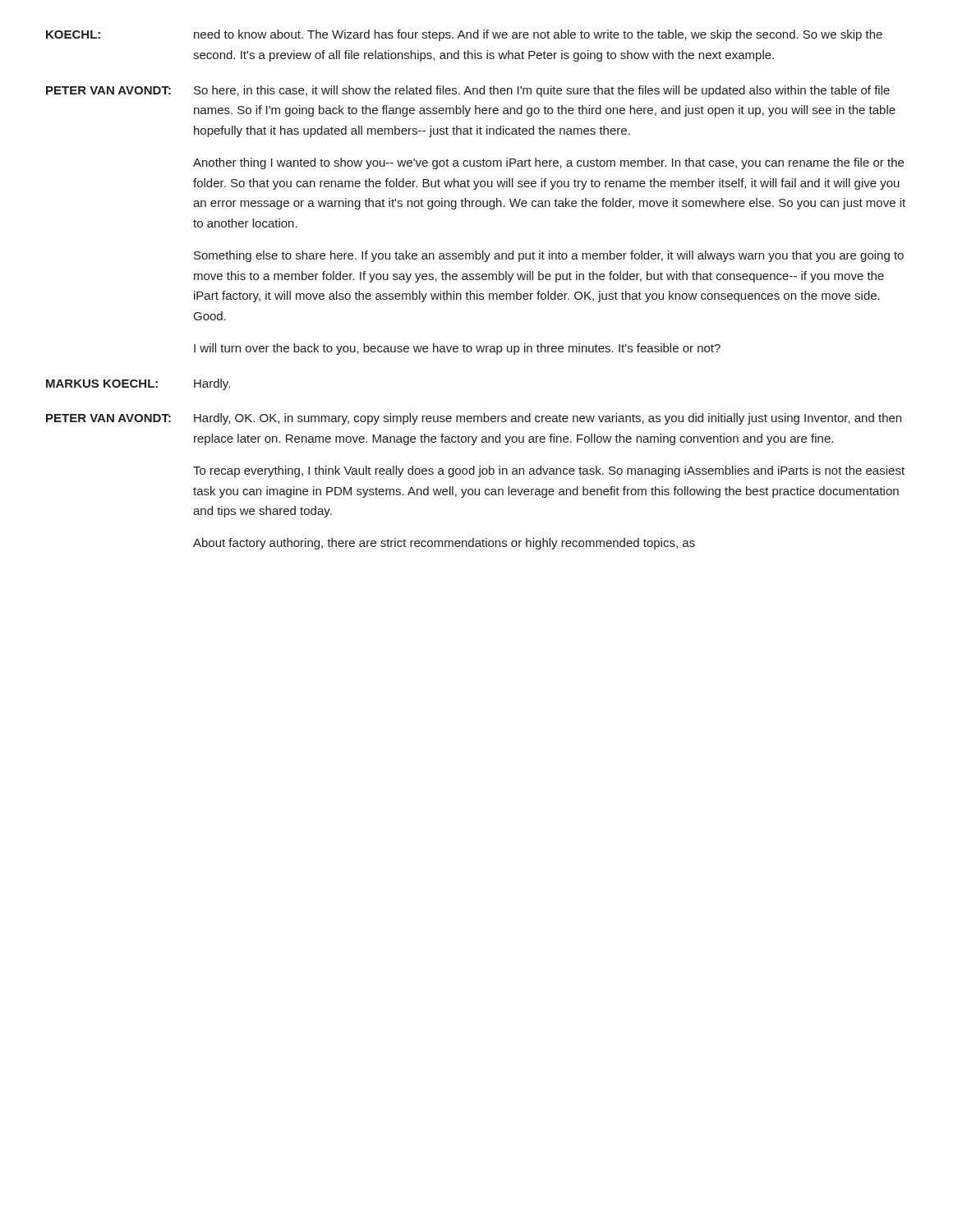Click on the text starting "Hardly, OK. OK, in summary,"
This screenshot has height=1232, width=953.
(550, 481)
